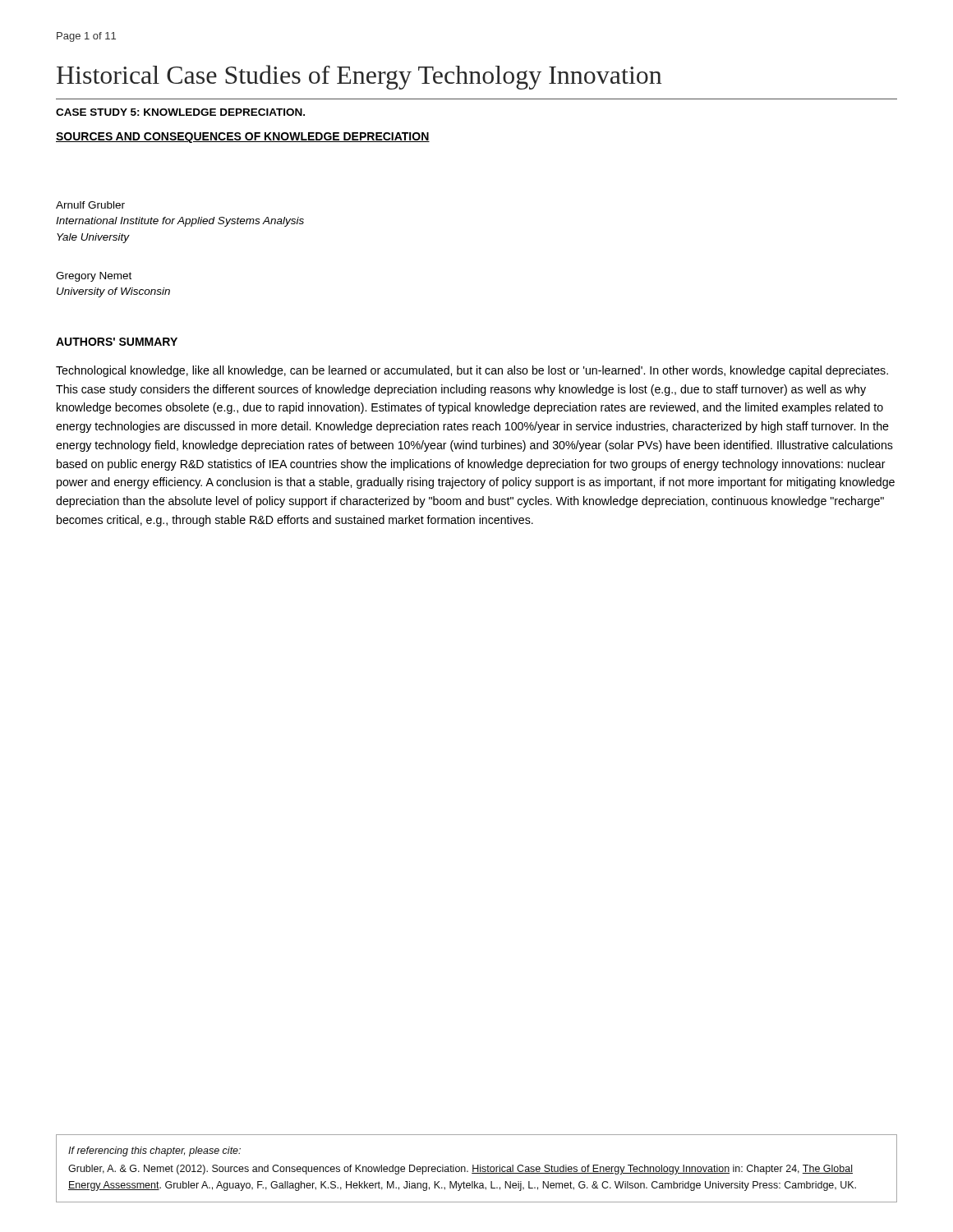The width and height of the screenshot is (953, 1232).
Task: Find the text block with the text "Technological knowledge, like all knowledge, can be learned"
Action: click(475, 445)
